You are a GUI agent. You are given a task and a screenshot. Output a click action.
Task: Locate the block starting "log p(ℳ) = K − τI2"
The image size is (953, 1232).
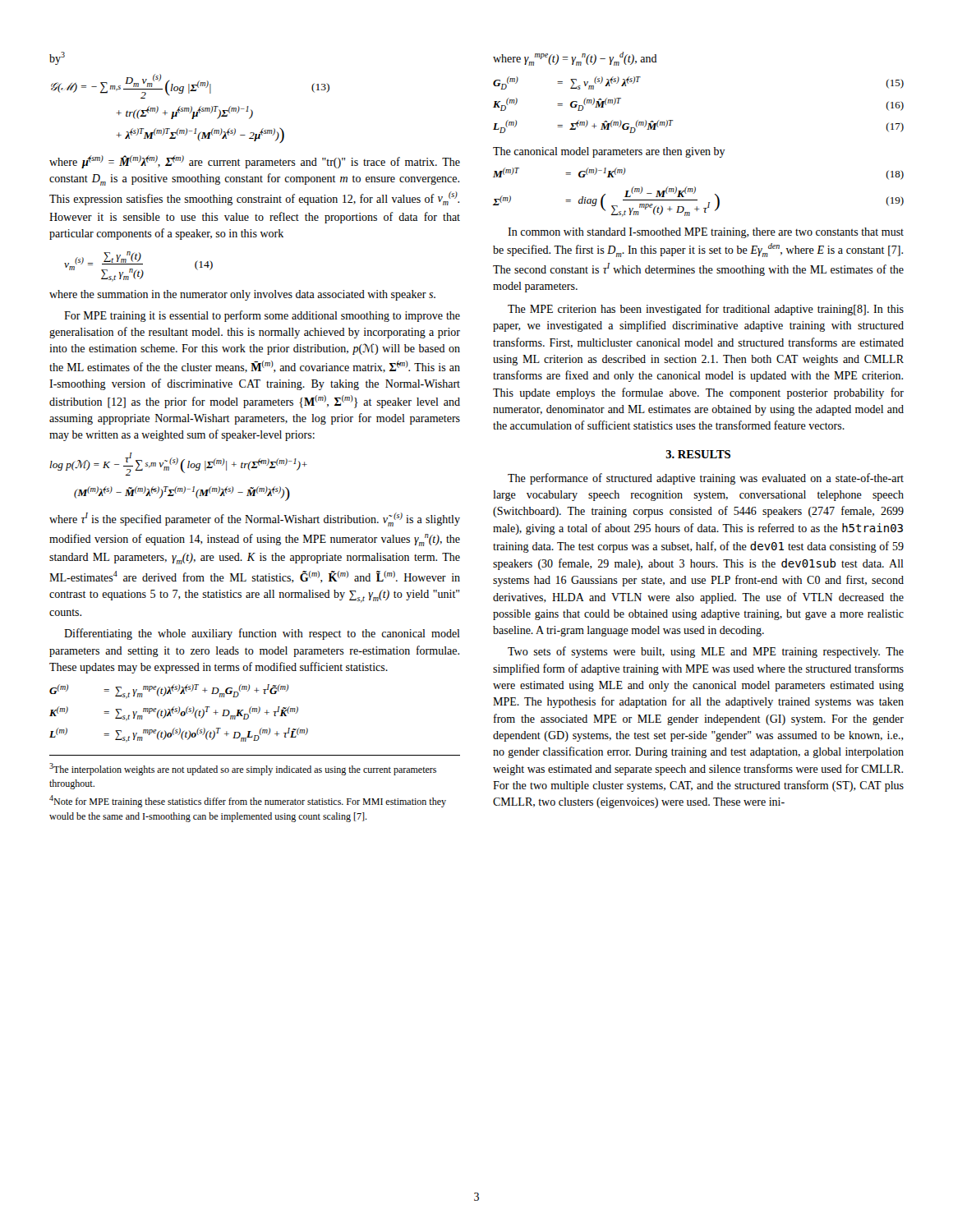(x=255, y=477)
